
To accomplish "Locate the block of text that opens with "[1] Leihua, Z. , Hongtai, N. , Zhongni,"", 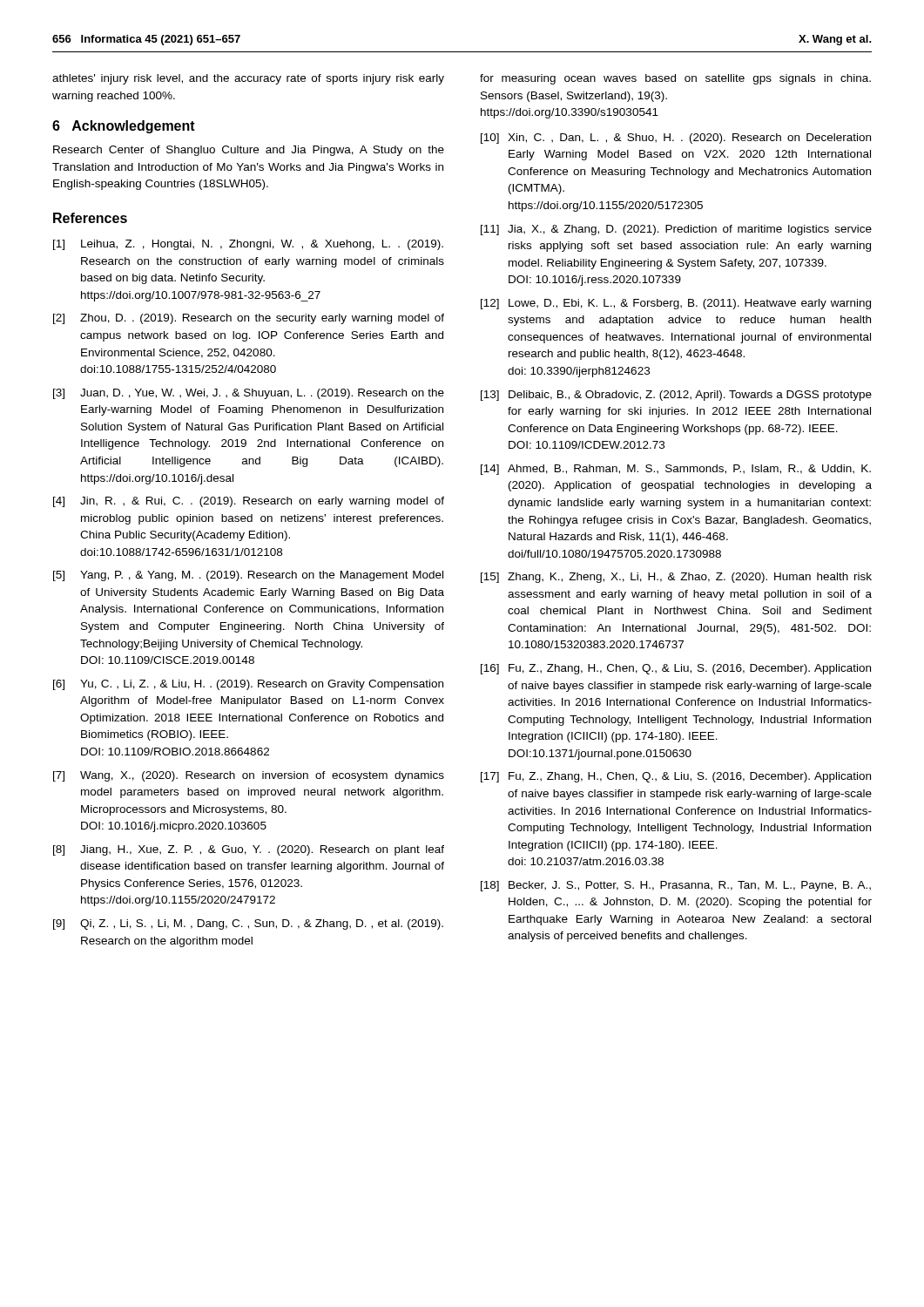I will click(x=248, y=270).
